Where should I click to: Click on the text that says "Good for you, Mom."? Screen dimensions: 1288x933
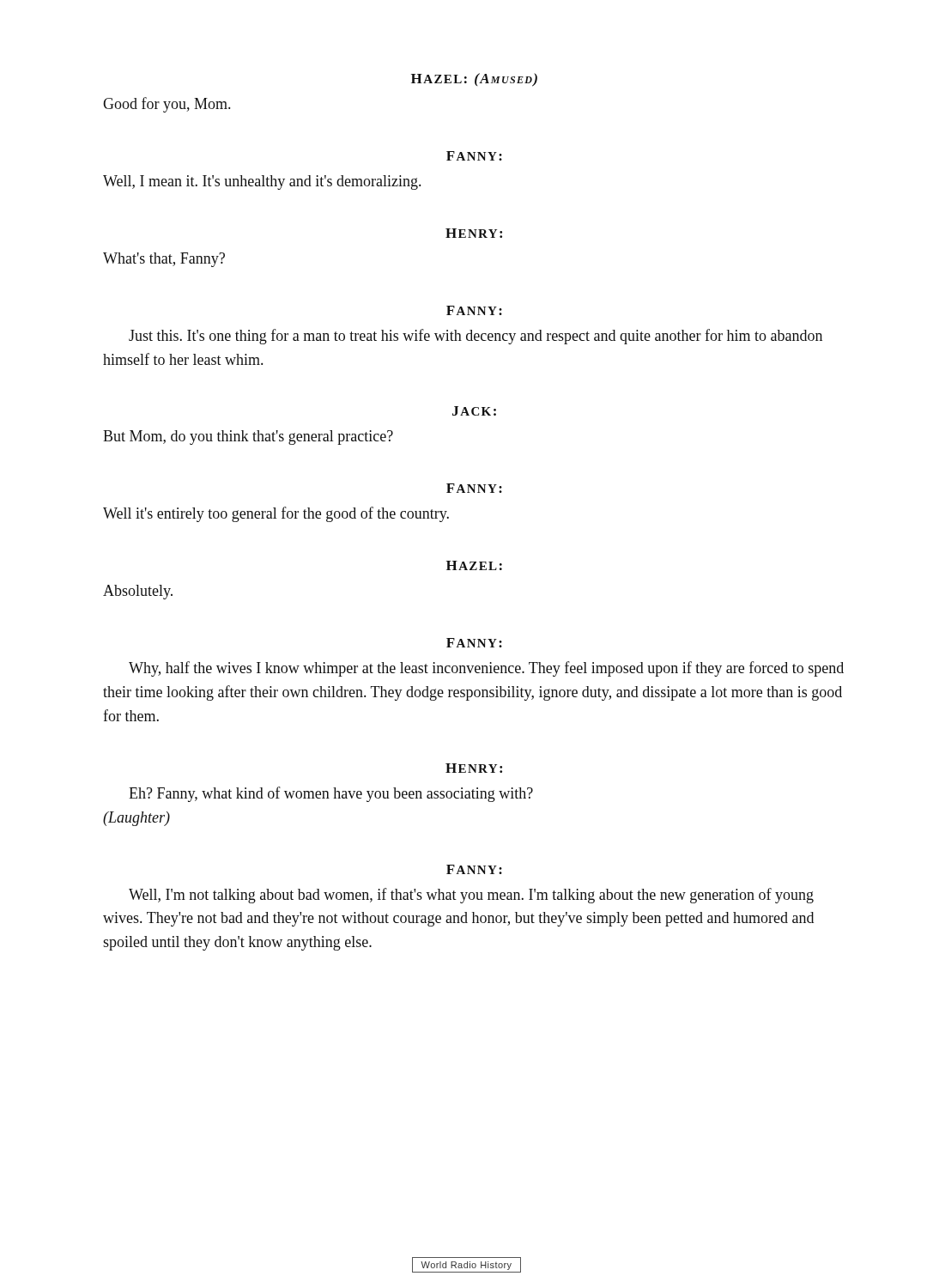(x=167, y=104)
